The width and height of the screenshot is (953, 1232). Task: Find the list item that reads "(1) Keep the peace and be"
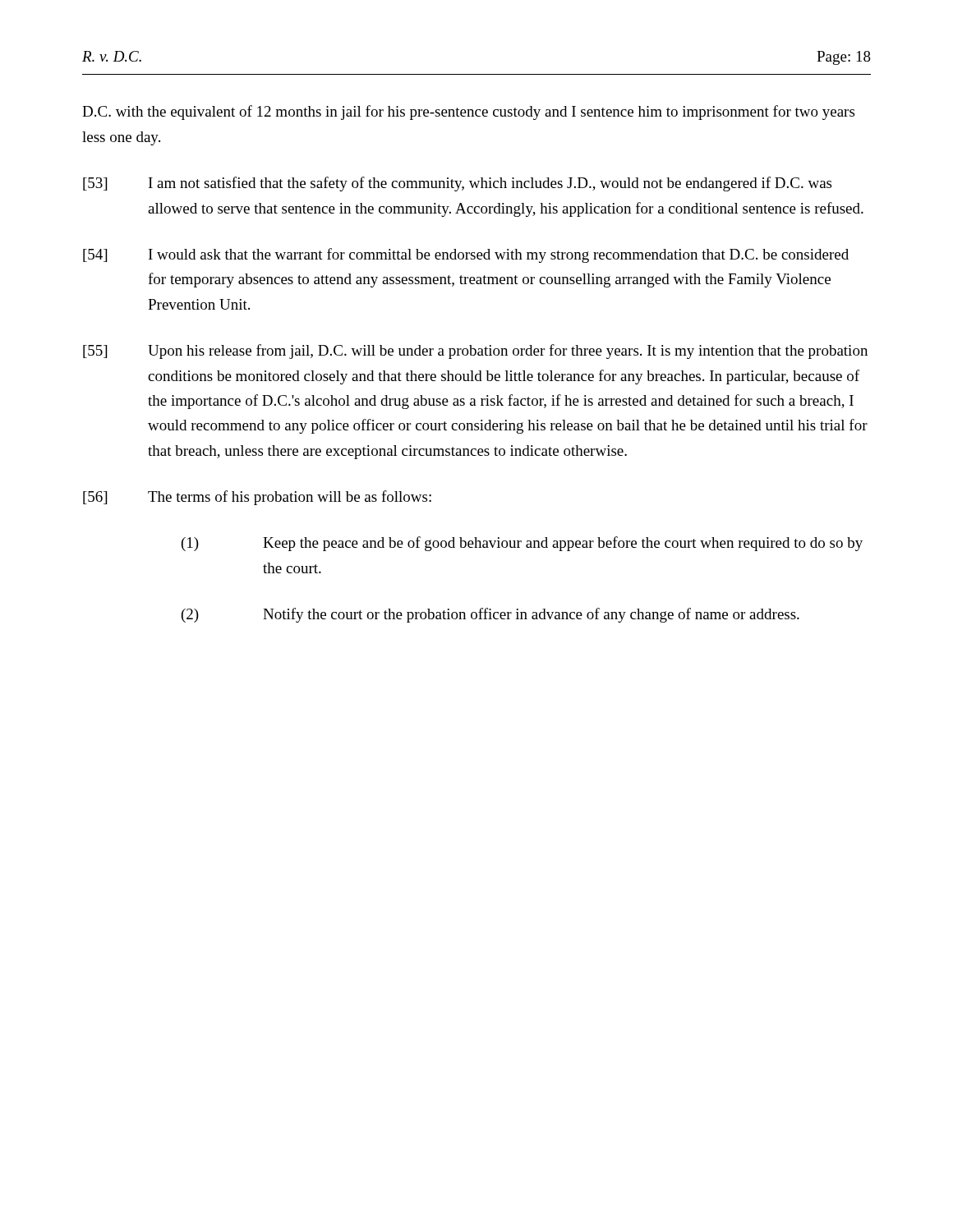(x=526, y=556)
